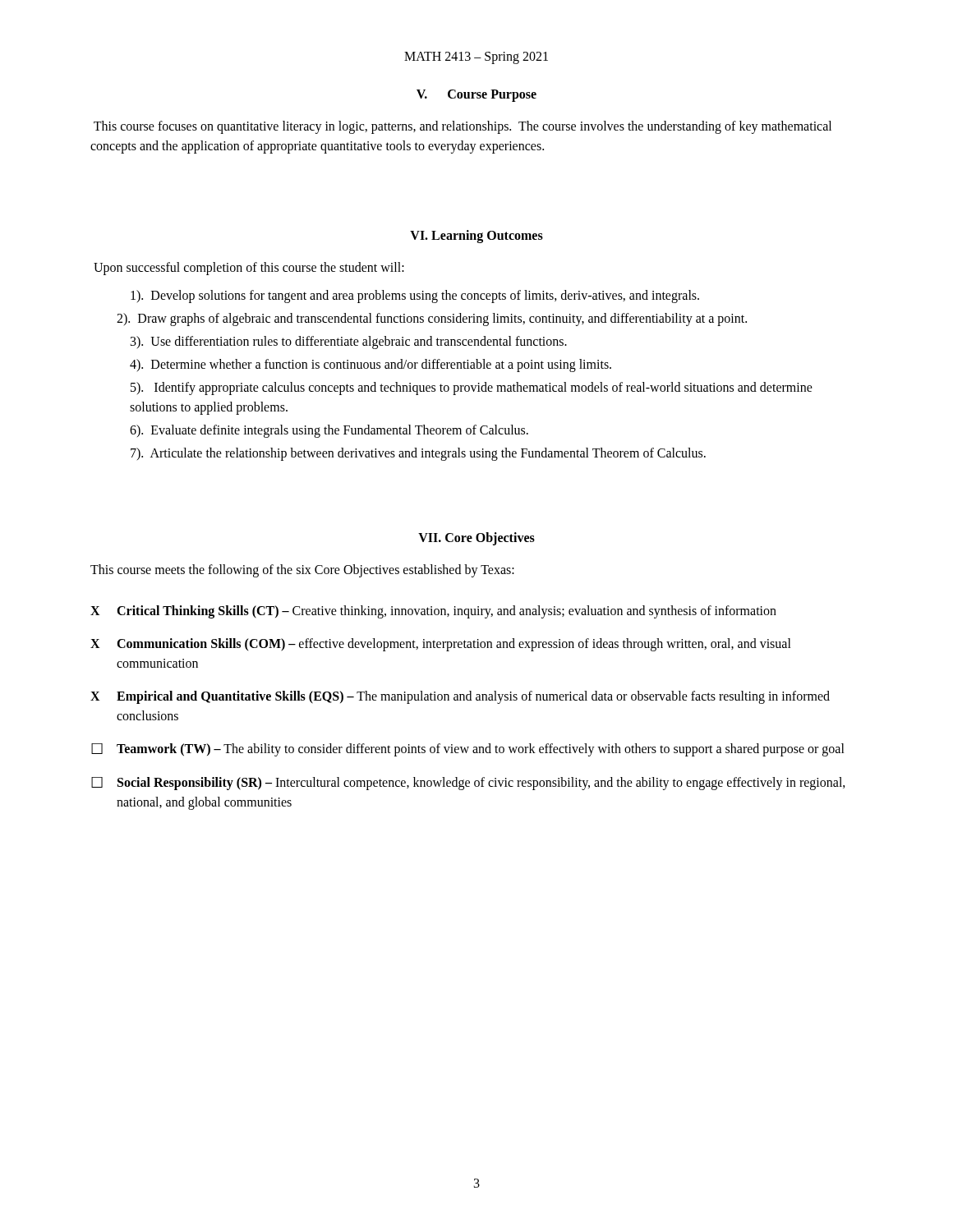Select the section header containing "VII. Core Objectives"
This screenshot has width=953, height=1232.
[476, 538]
